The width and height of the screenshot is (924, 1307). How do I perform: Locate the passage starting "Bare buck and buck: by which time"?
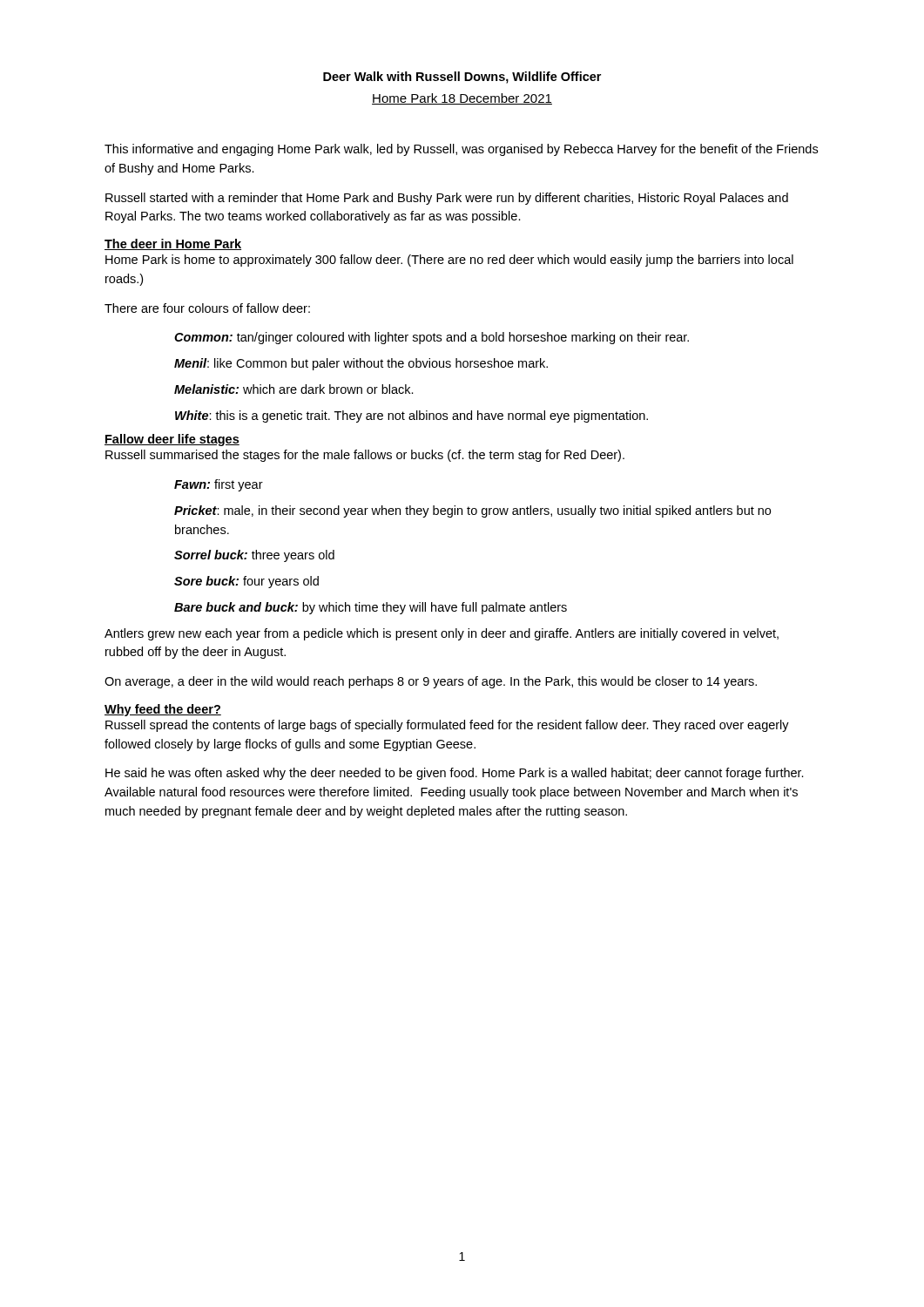tap(497, 608)
